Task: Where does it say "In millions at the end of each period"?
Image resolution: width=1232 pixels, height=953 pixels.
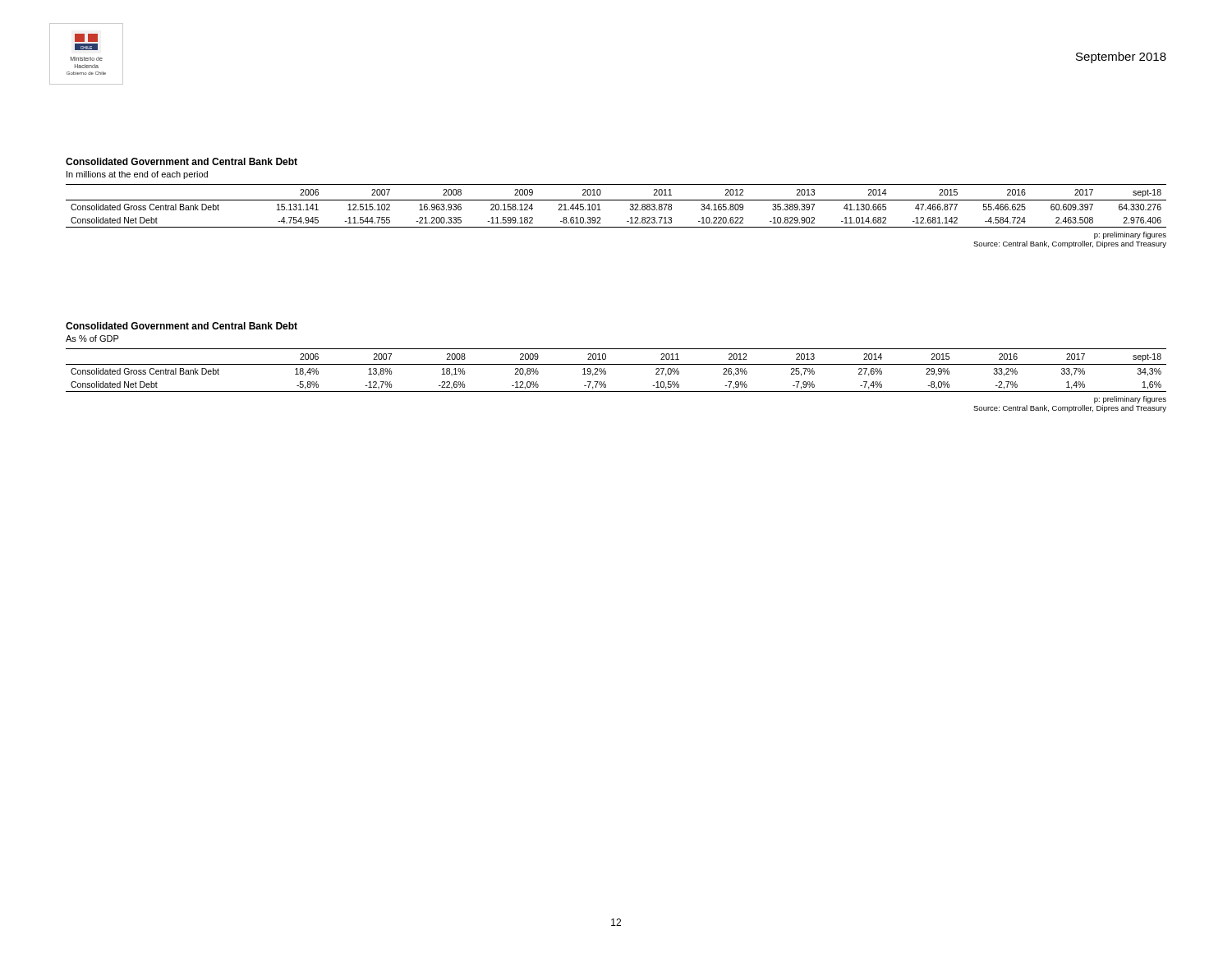Action: click(x=137, y=174)
